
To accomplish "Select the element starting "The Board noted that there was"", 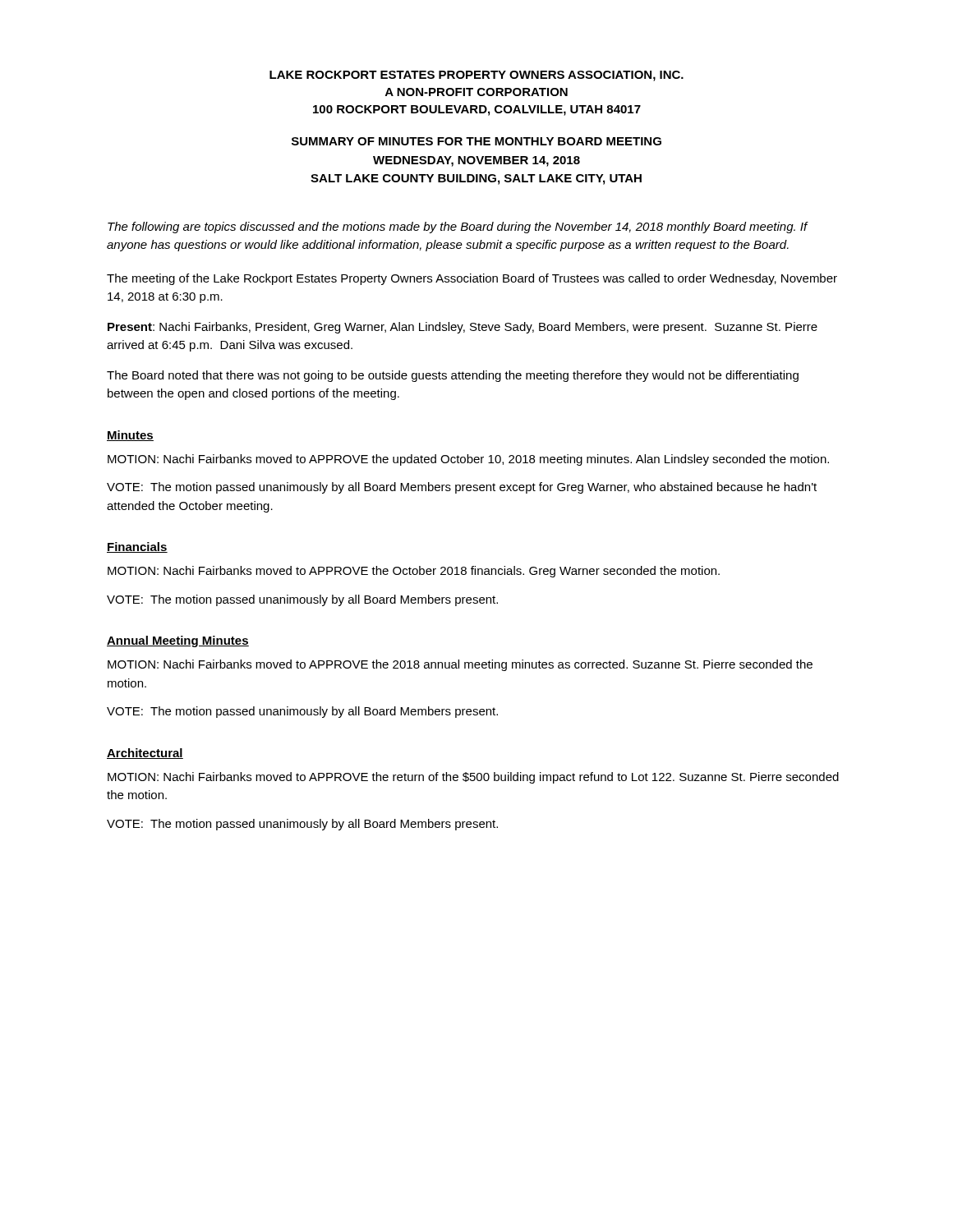I will coord(453,384).
